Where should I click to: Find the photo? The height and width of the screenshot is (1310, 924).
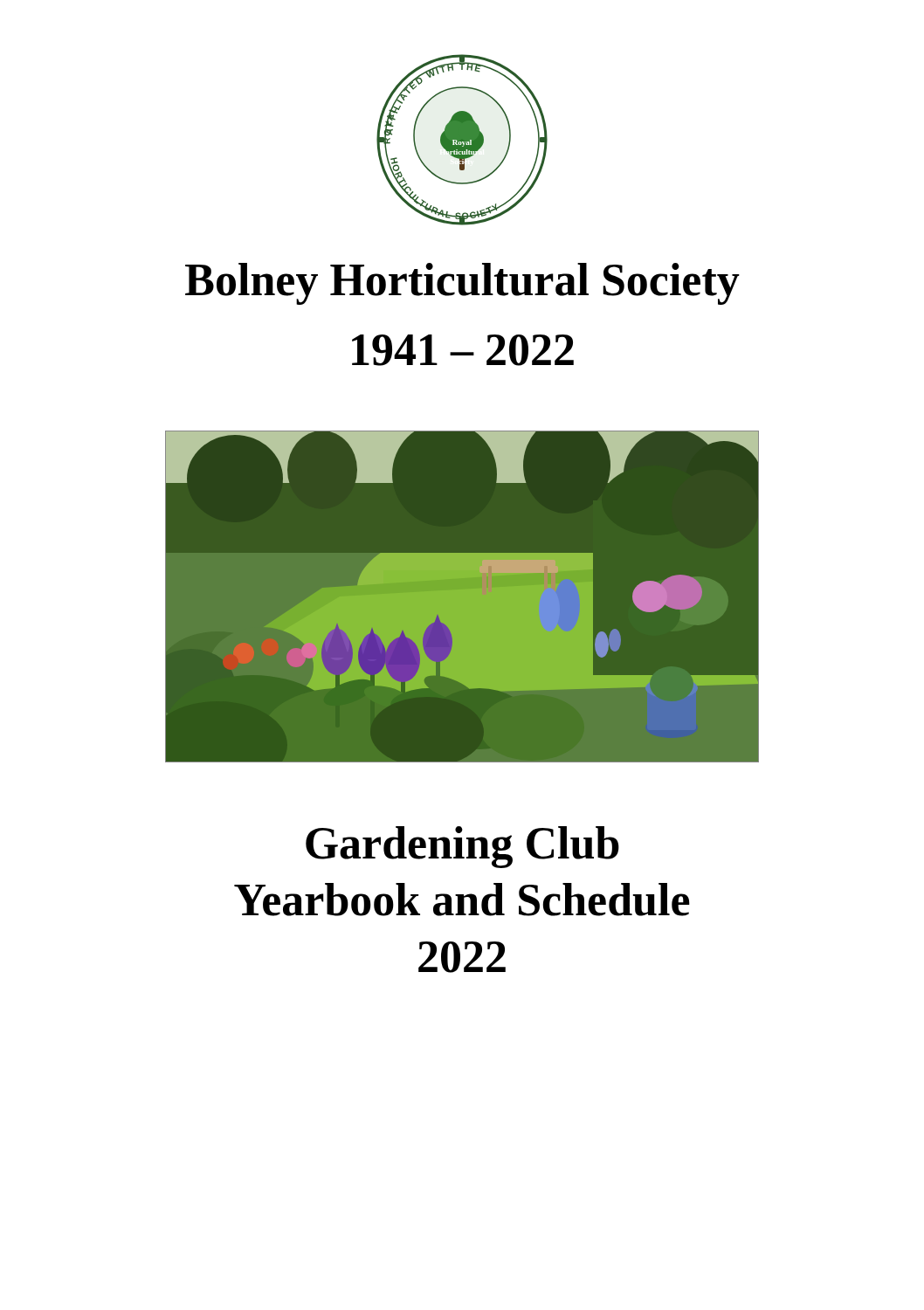coord(462,596)
